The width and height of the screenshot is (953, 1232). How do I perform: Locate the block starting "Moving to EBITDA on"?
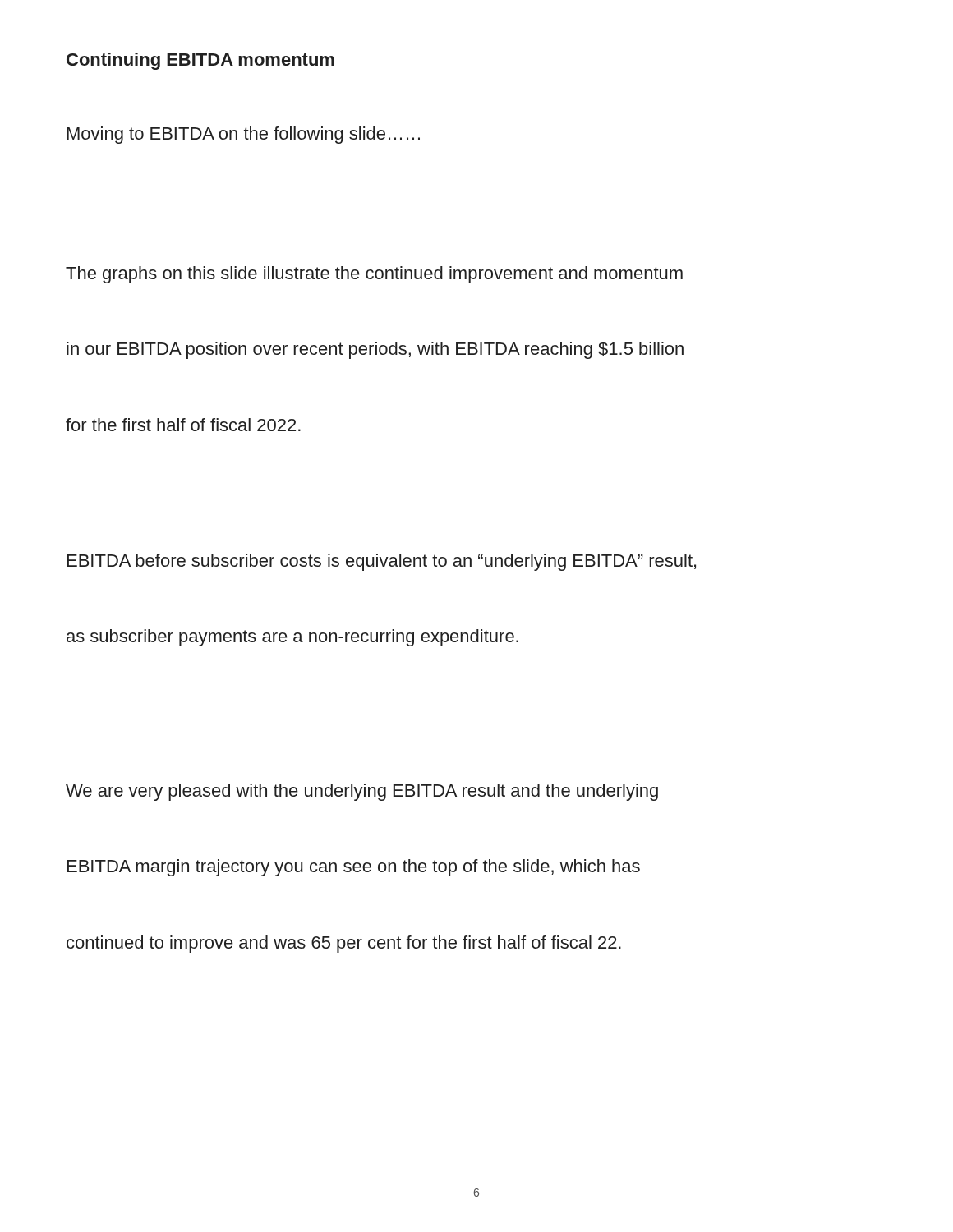244,133
